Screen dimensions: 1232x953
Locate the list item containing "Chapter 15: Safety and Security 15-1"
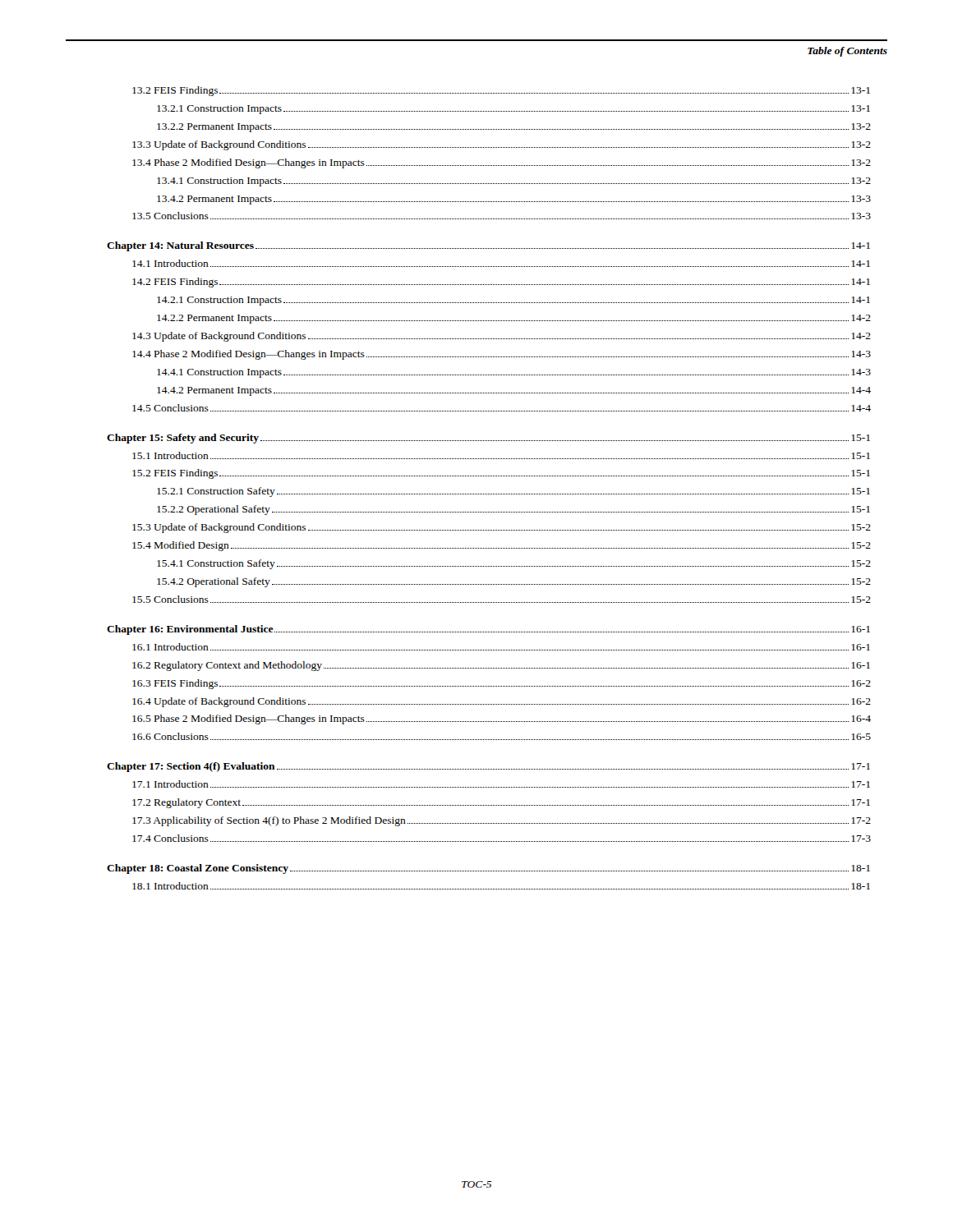pos(489,438)
